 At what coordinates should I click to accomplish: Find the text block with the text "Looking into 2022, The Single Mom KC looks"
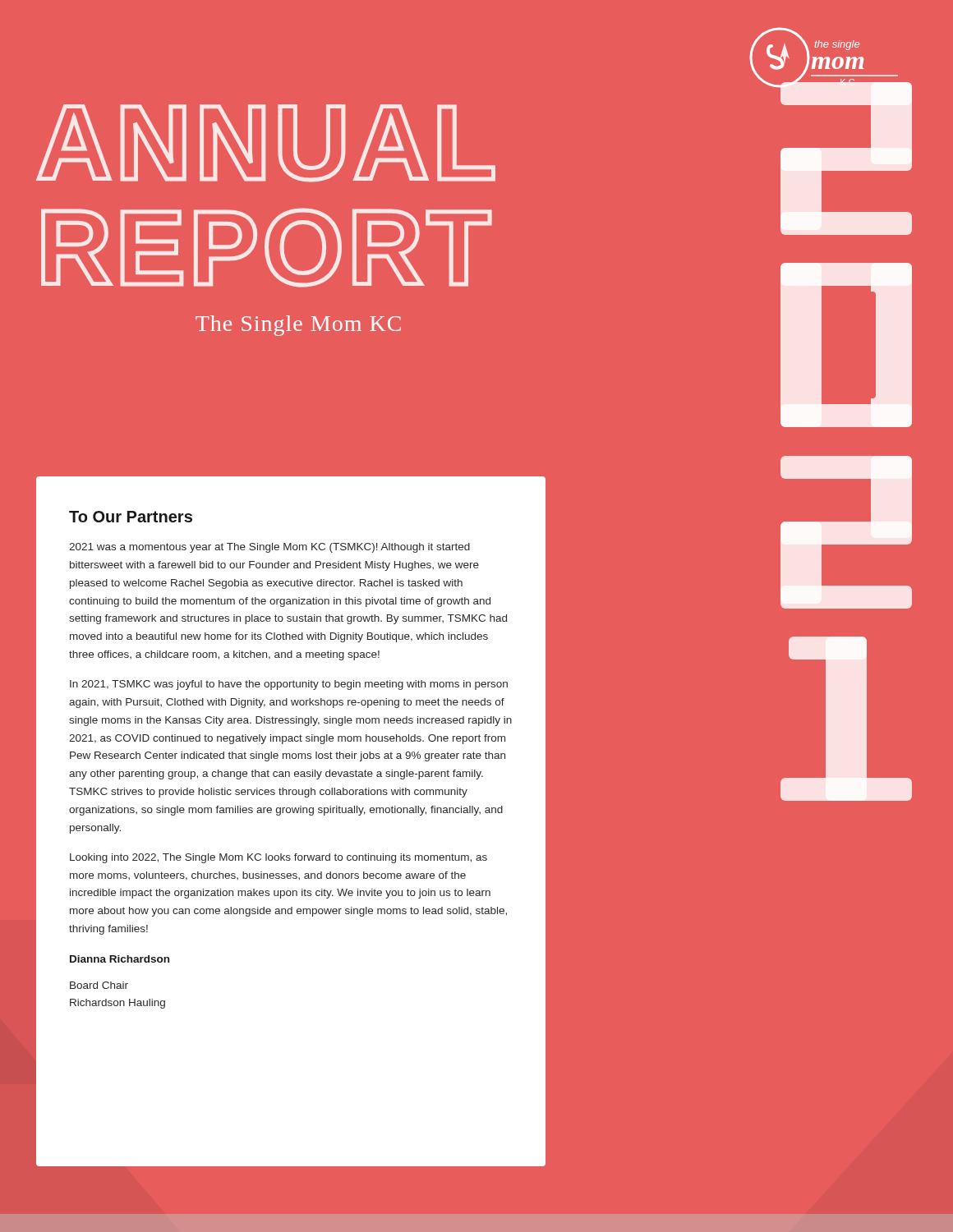click(288, 893)
